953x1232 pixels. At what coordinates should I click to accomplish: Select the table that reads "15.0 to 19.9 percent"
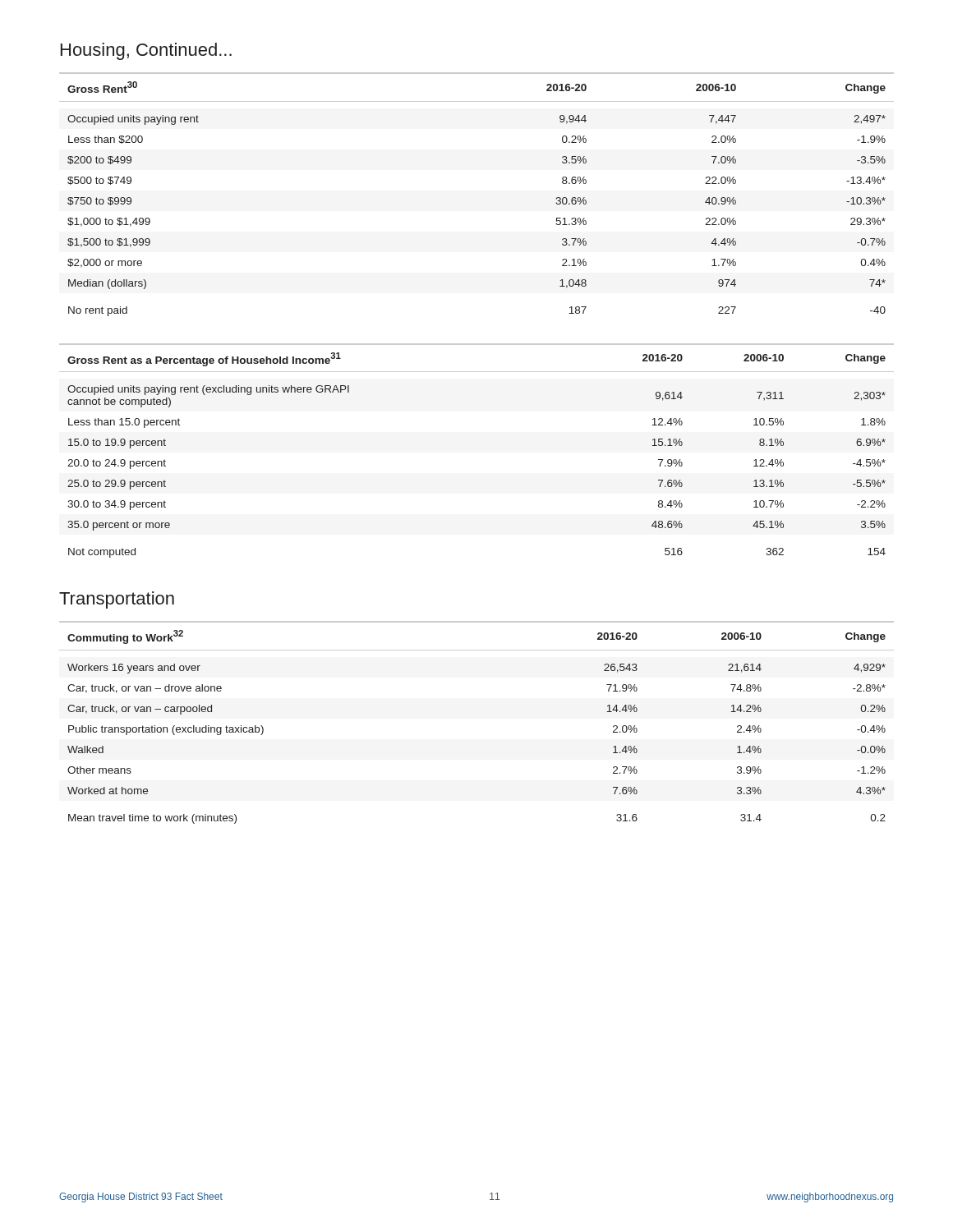click(476, 452)
